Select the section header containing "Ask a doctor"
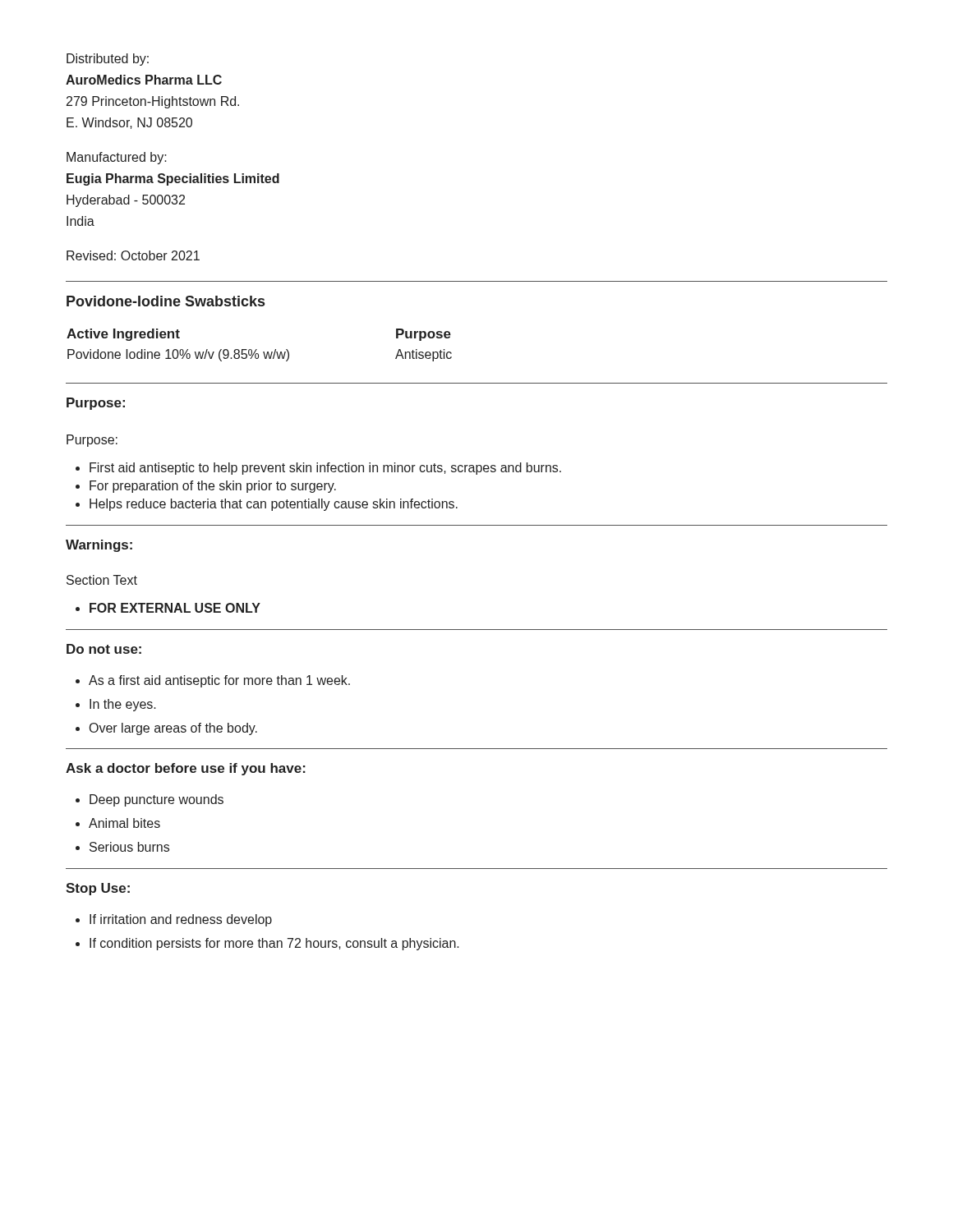This screenshot has height=1232, width=953. (x=186, y=769)
